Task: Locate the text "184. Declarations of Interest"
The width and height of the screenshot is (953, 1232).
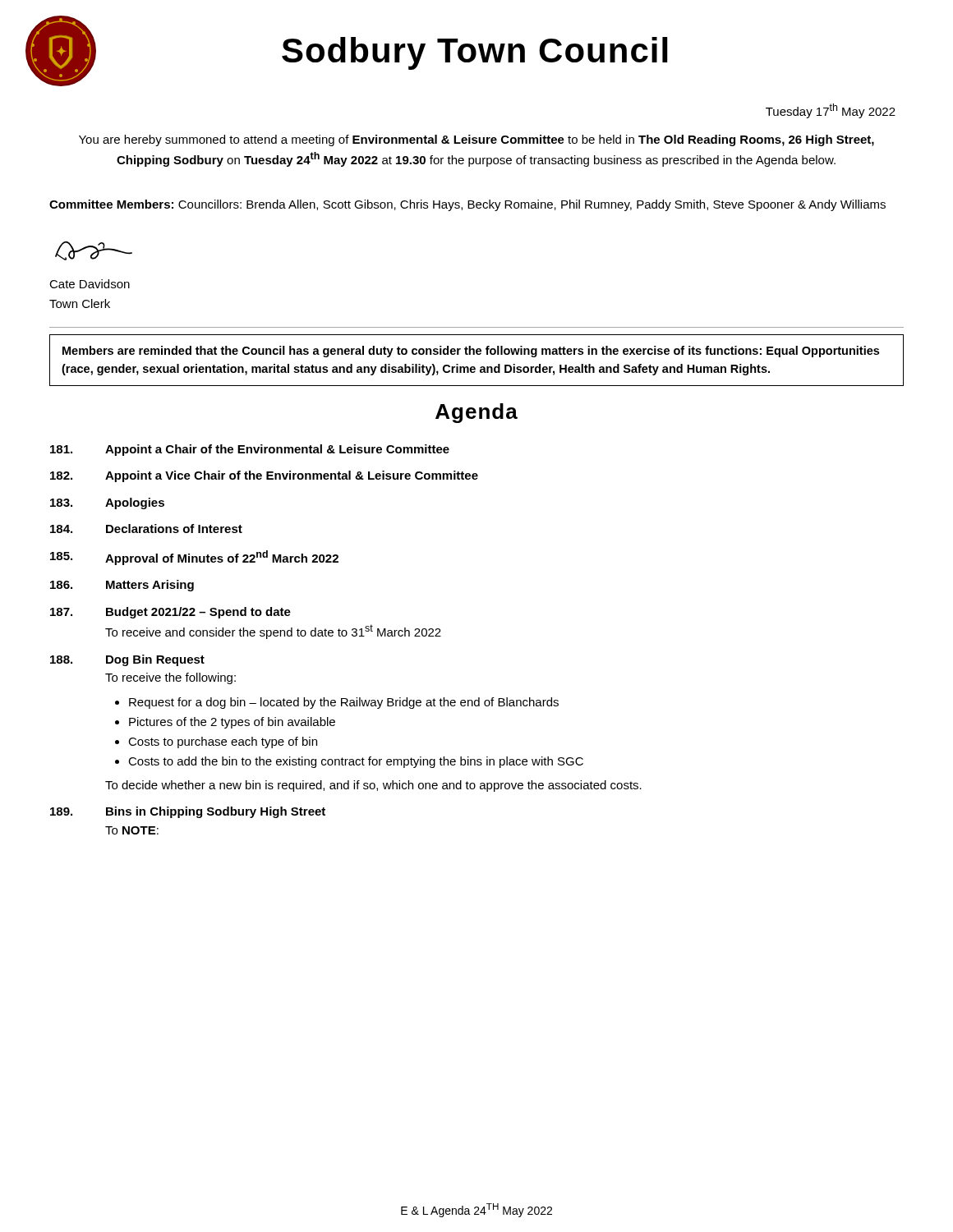Action: 146,529
